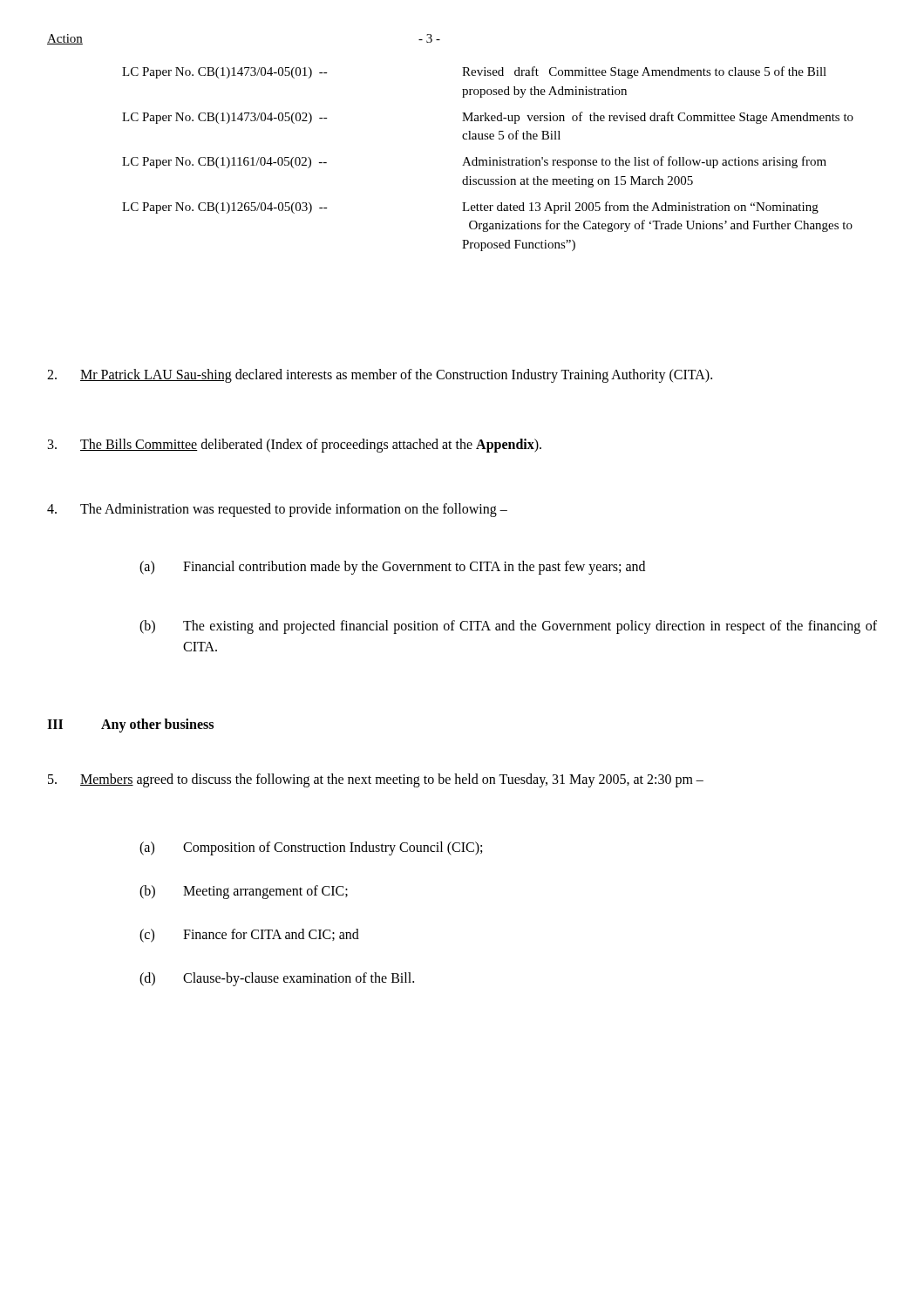Navigate to the text block starting "LC Paper No. CB(1)1161/04-05(02) -- Administration's response"
924x1308 pixels.
click(497, 172)
